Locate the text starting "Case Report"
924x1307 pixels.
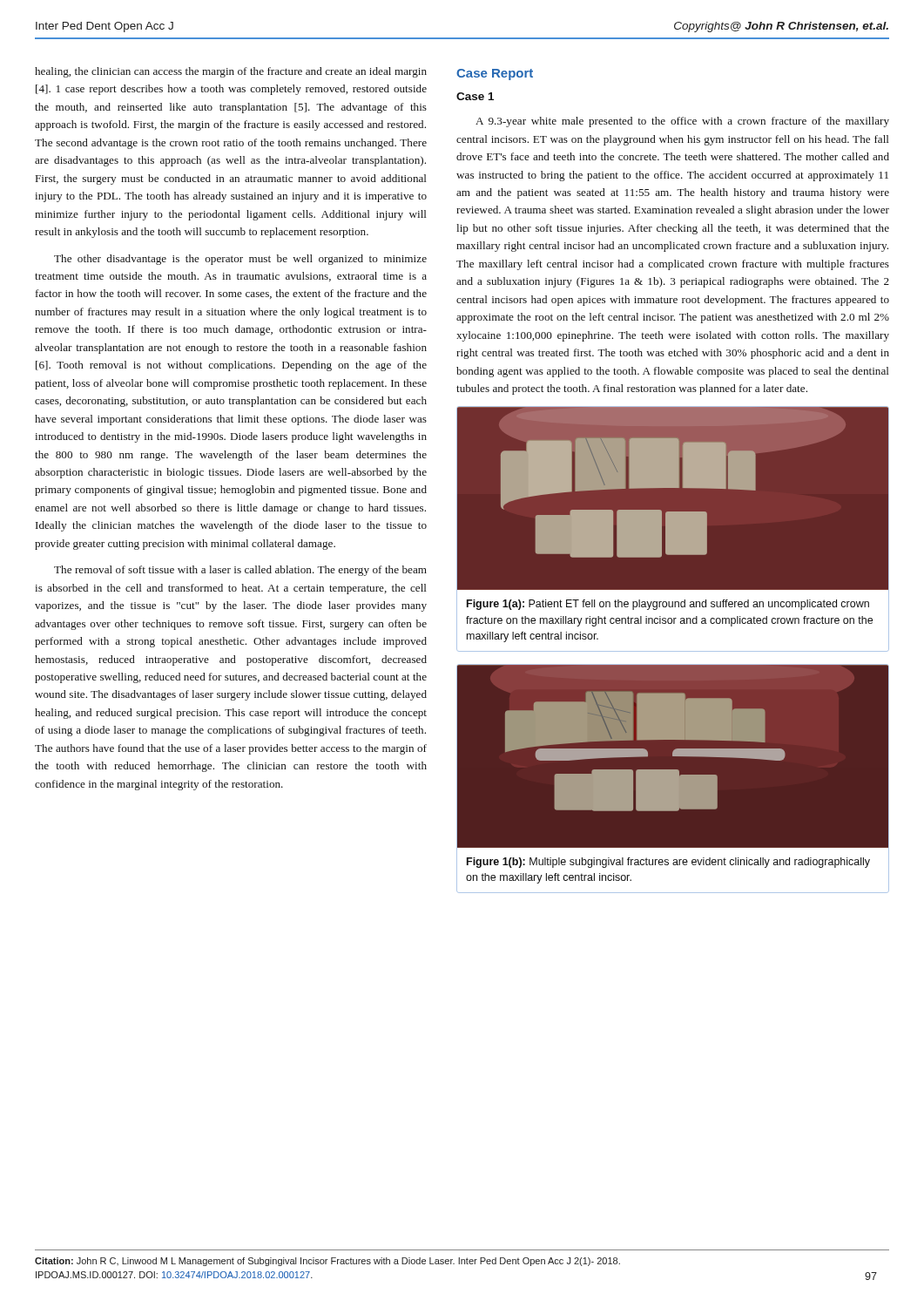(x=495, y=74)
